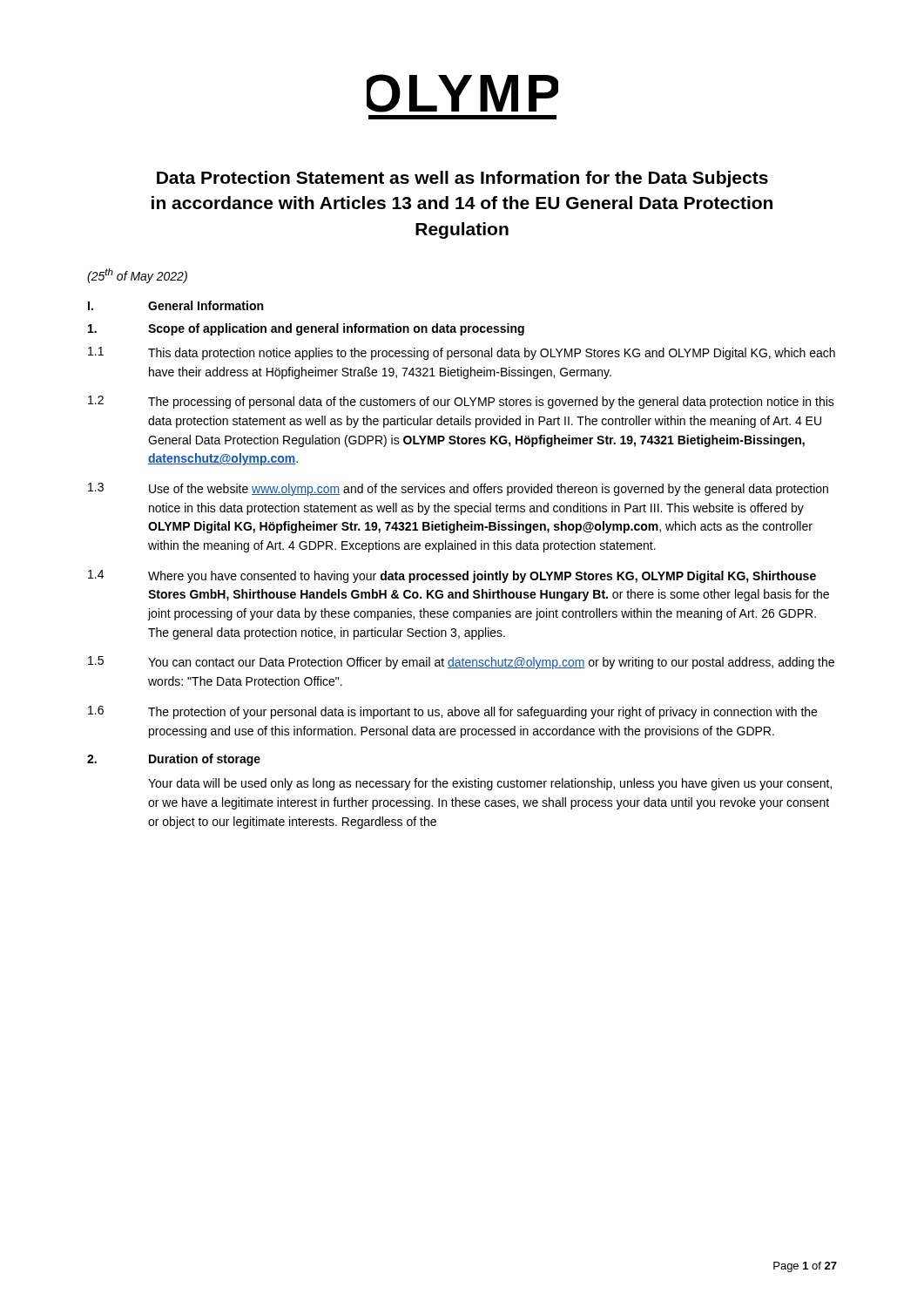Point to the block beginning "1 This data protection notice applies to"
The image size is (924, 1307).
(x=462, y=363)
